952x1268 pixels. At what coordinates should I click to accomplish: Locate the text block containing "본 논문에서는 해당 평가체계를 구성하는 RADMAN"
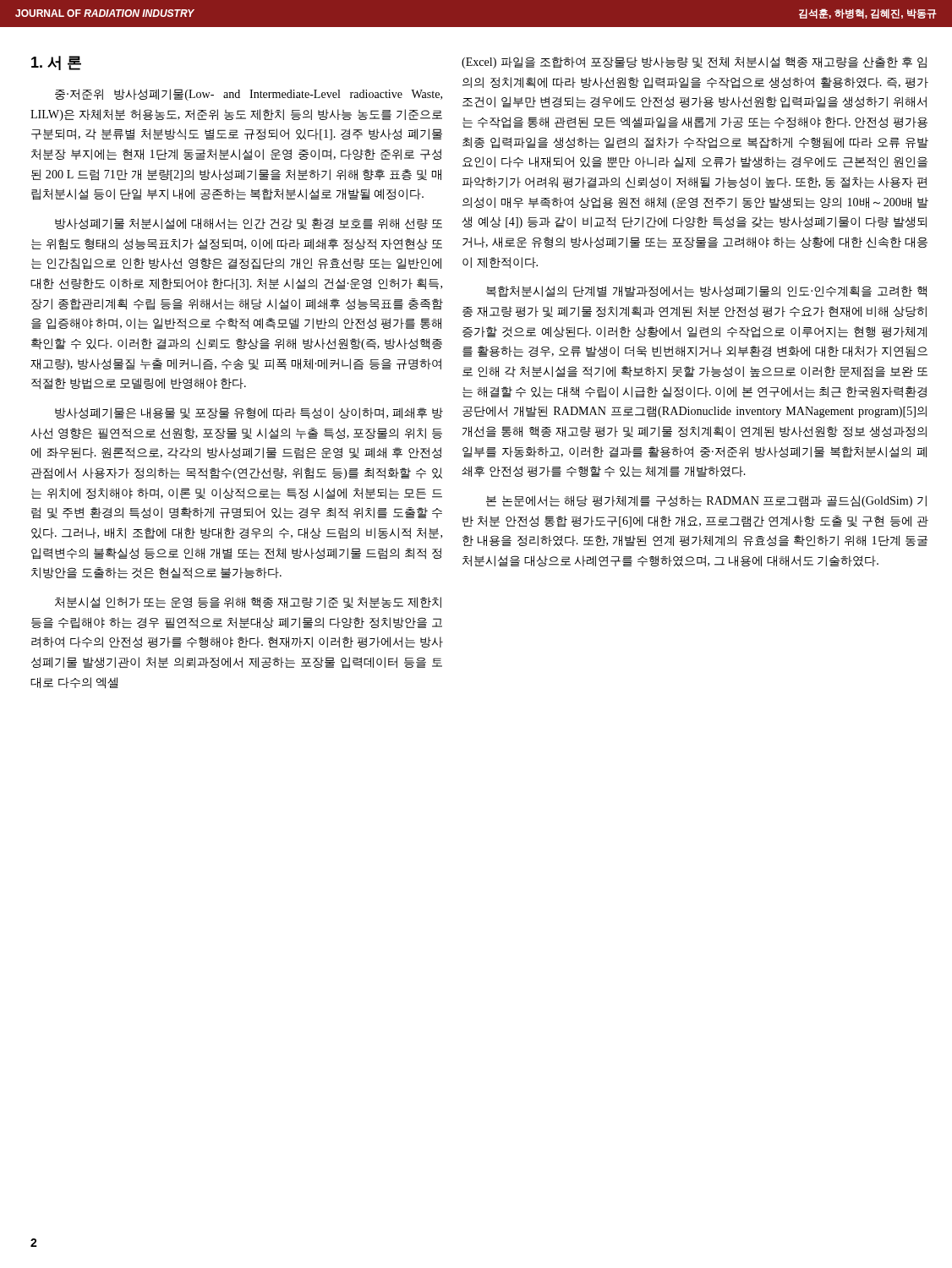point(695,531)
